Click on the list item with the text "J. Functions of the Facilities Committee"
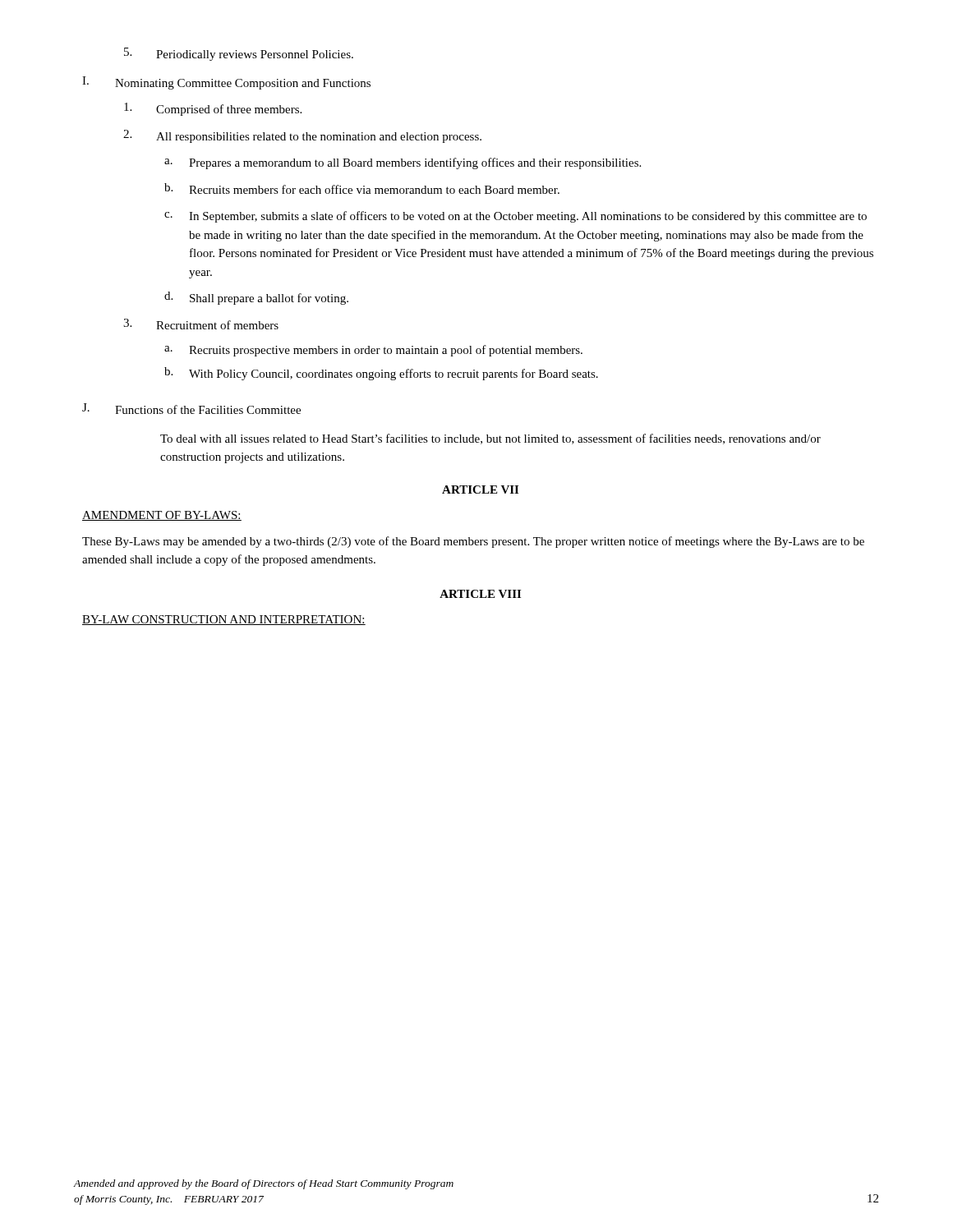Screen dimensions: 1232x953 191,409
